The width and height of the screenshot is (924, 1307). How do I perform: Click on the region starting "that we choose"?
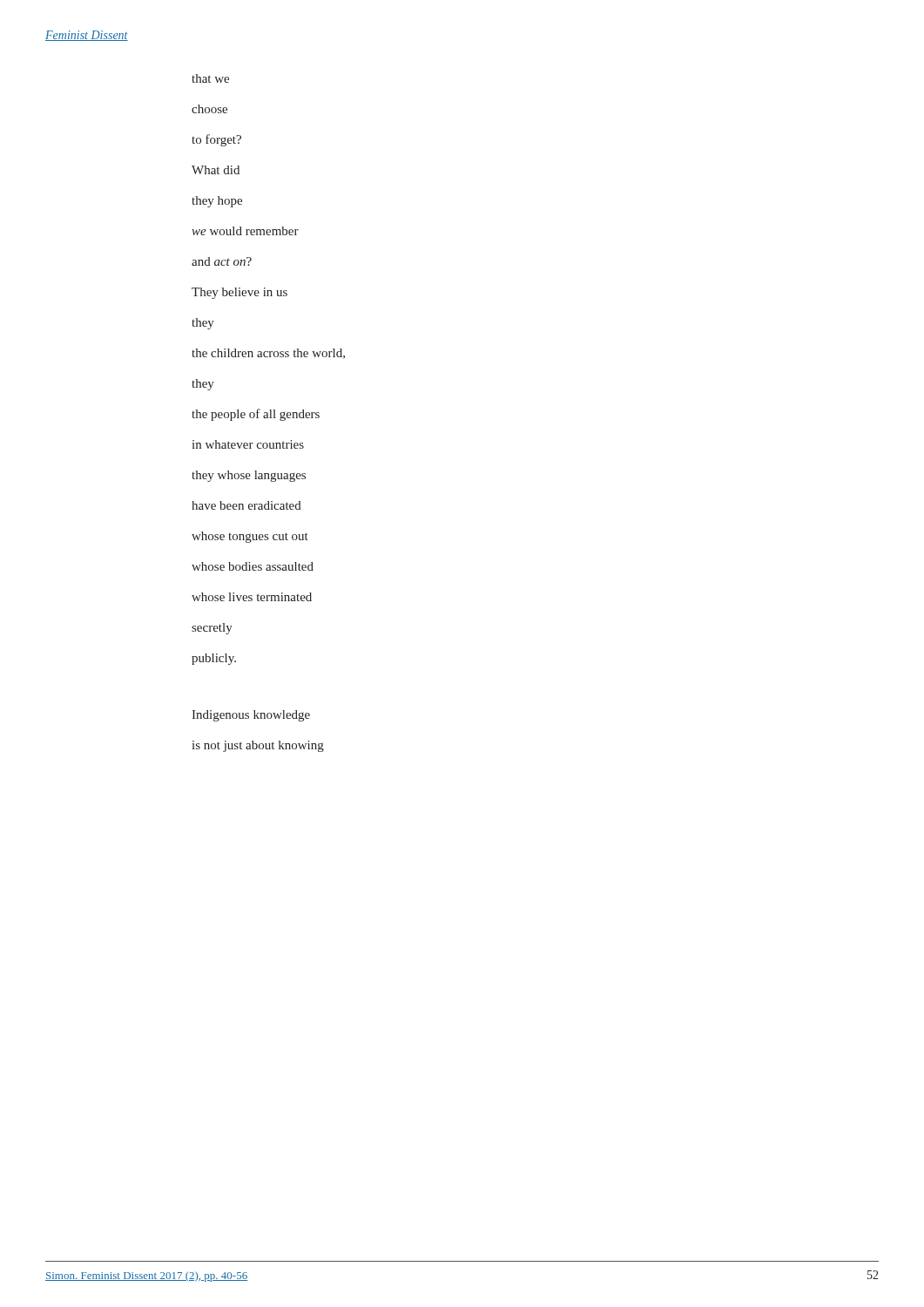coord(269,412)
